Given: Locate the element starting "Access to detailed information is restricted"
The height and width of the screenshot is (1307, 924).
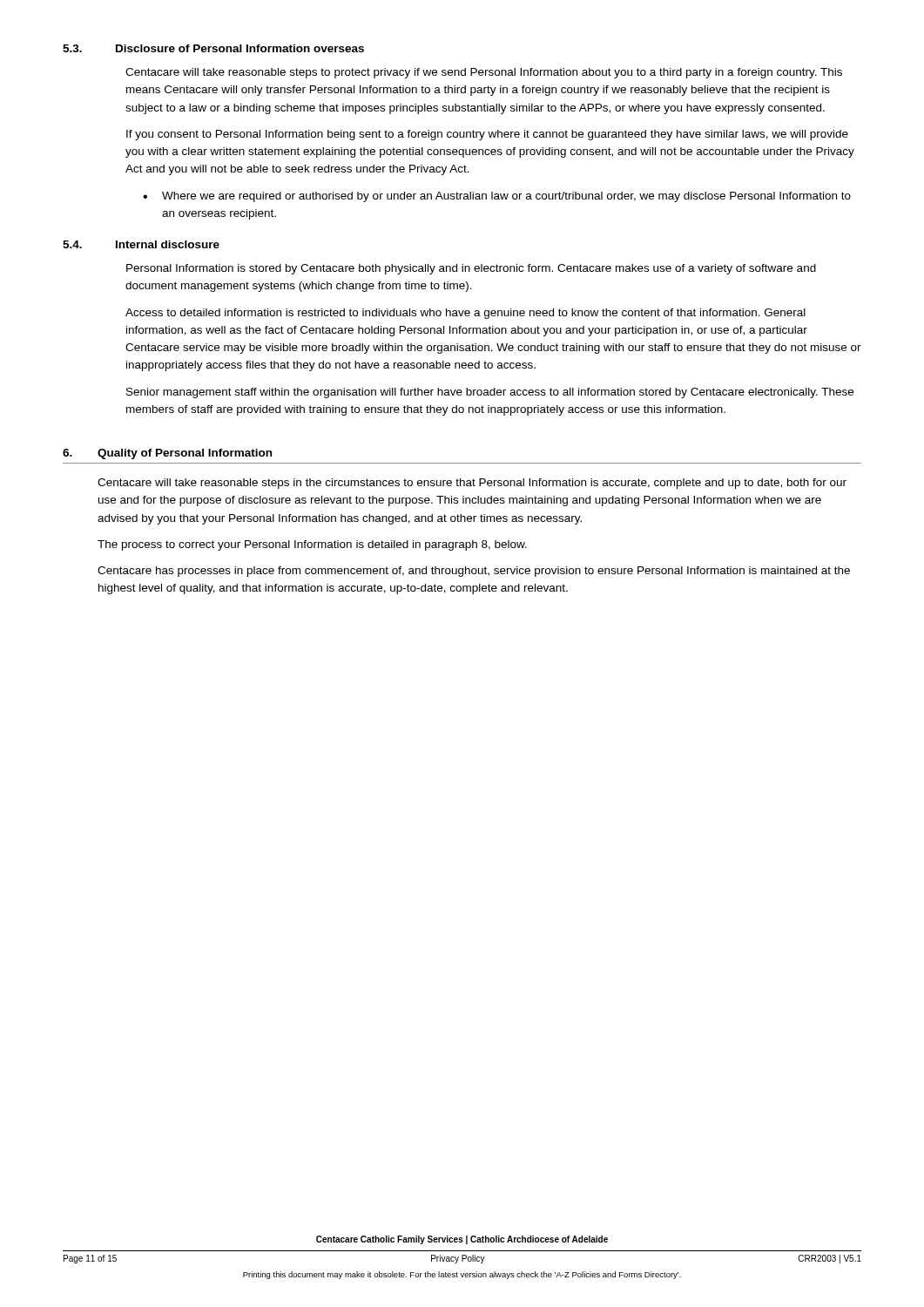Looking at the screenshot, I should (493, 338).
